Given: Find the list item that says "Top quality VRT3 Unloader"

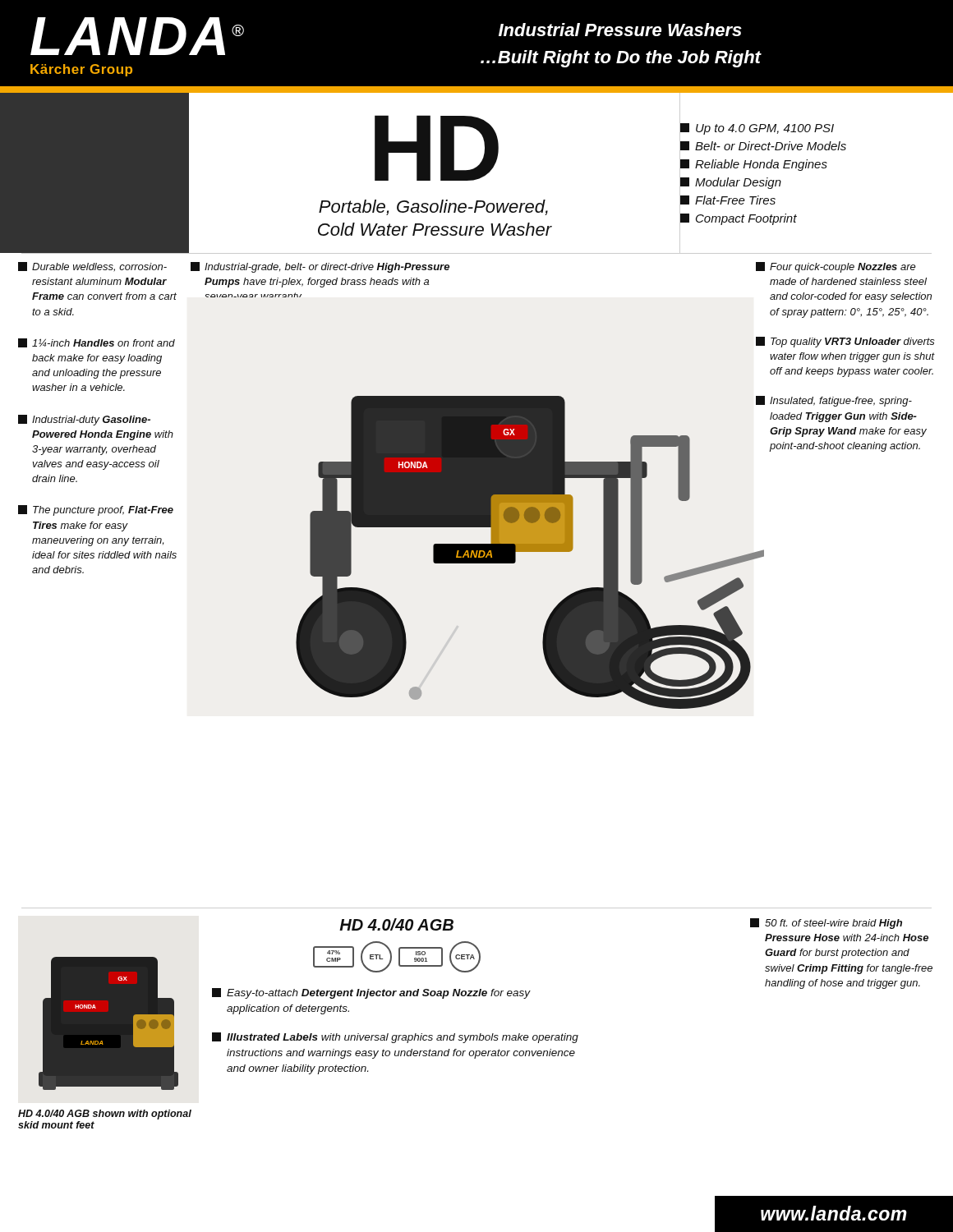Looking at the screenshot, I should click(845, 356).
